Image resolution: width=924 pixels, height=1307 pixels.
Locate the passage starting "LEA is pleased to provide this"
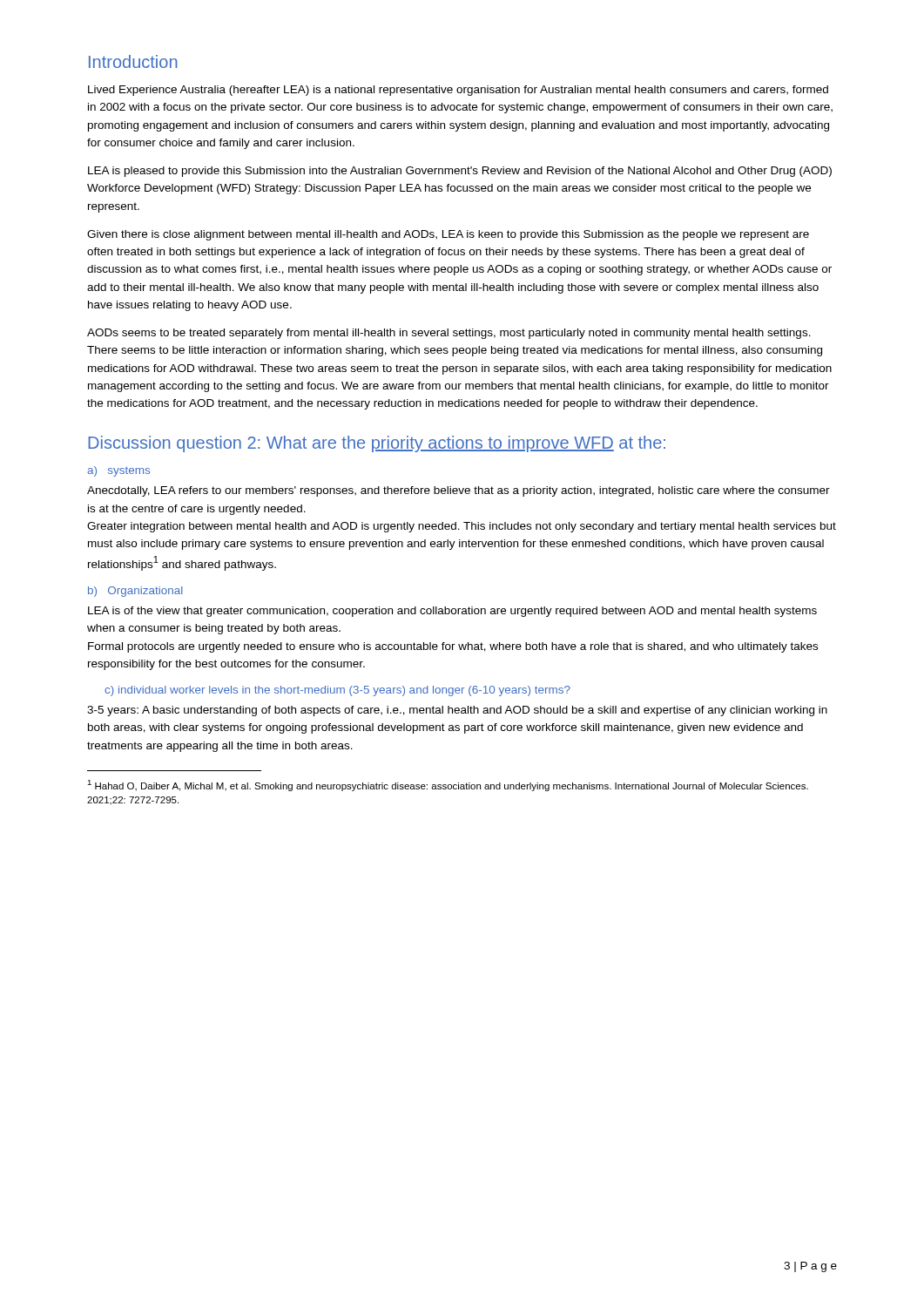462,189
